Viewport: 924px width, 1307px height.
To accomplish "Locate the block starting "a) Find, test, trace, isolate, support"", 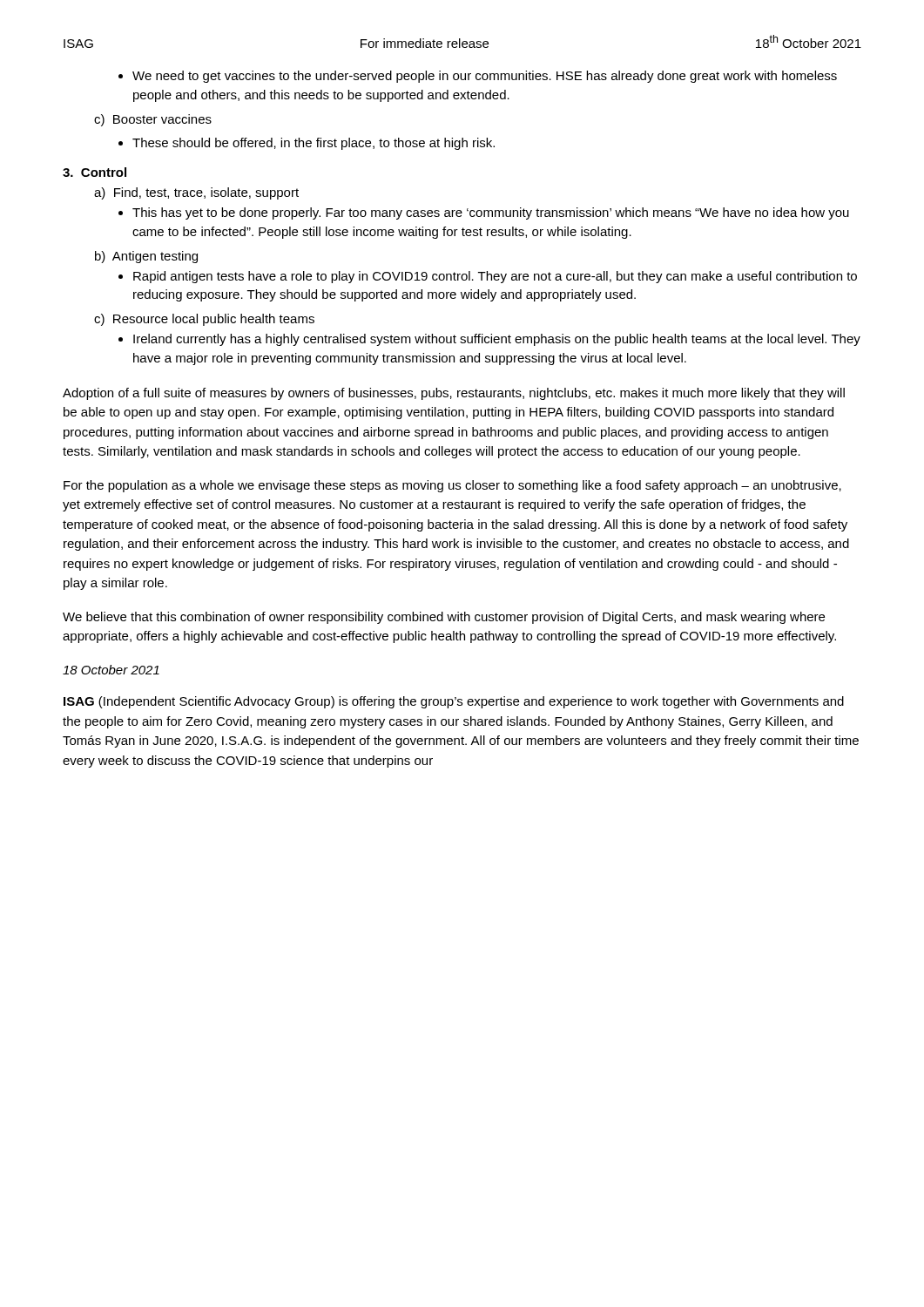I will (196, 192).
